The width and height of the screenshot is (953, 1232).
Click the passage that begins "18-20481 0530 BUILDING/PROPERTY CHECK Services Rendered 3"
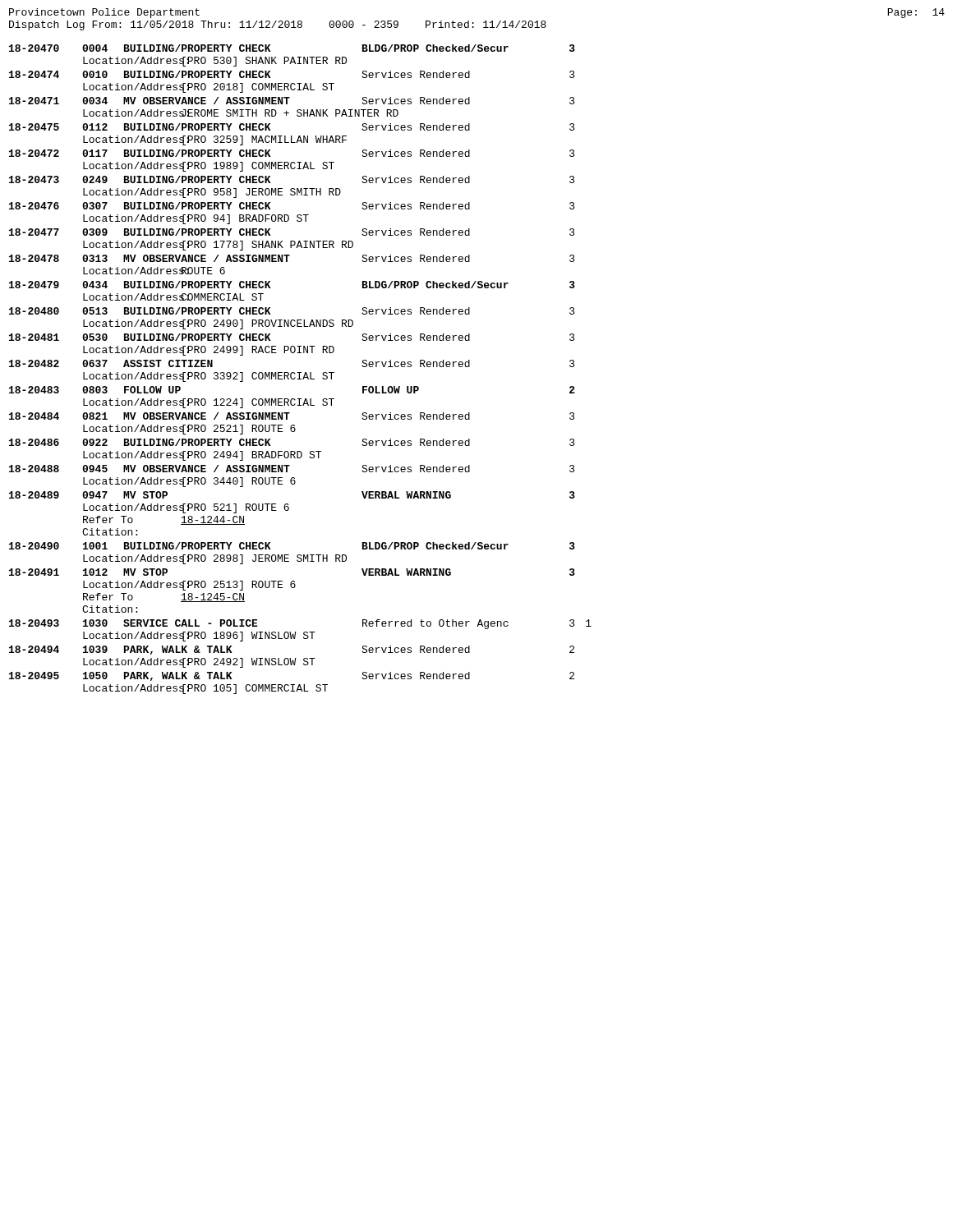[476, 344]
